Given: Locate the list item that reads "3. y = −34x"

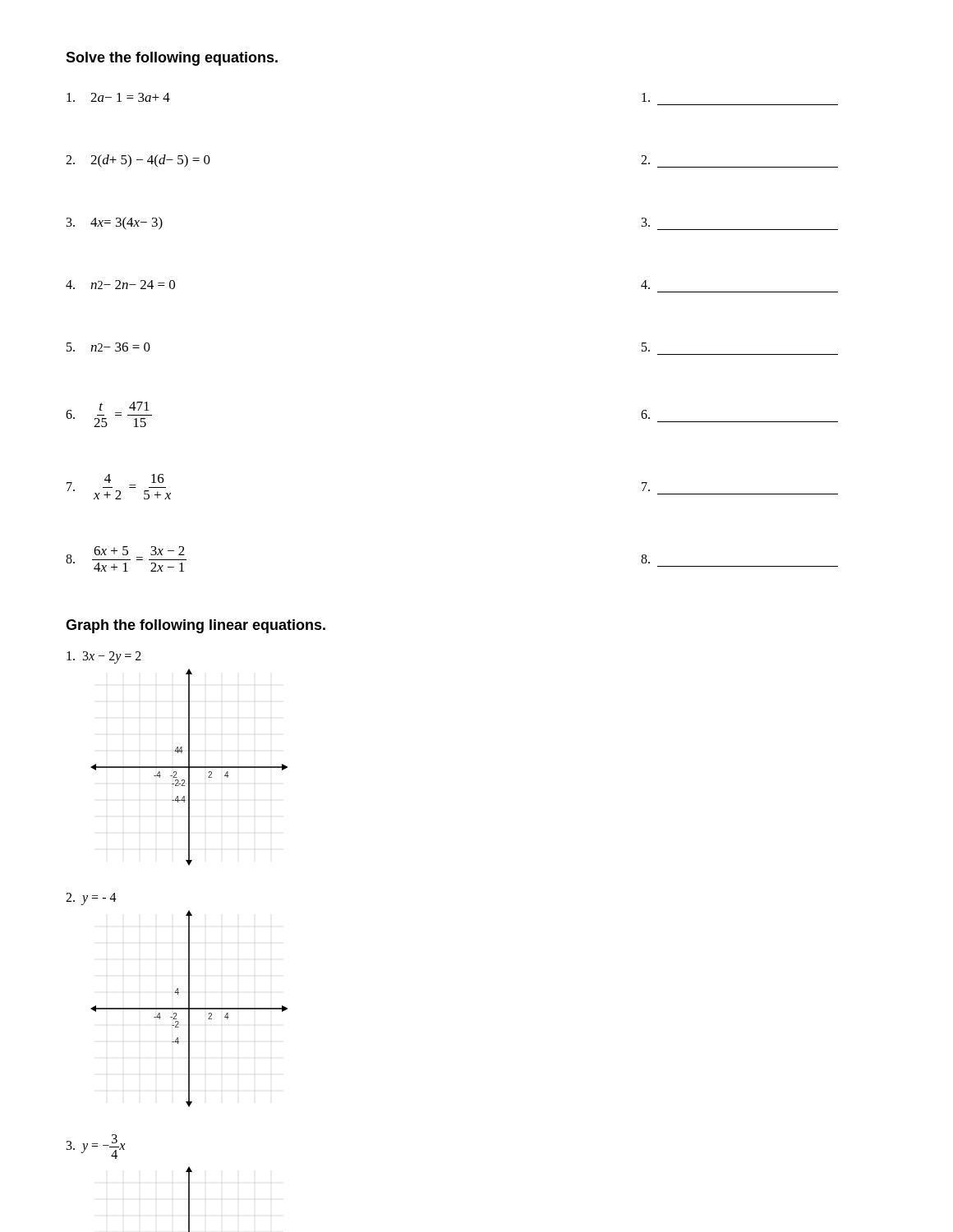Looking at the screenshot, I should click(x=95, y=1147).
